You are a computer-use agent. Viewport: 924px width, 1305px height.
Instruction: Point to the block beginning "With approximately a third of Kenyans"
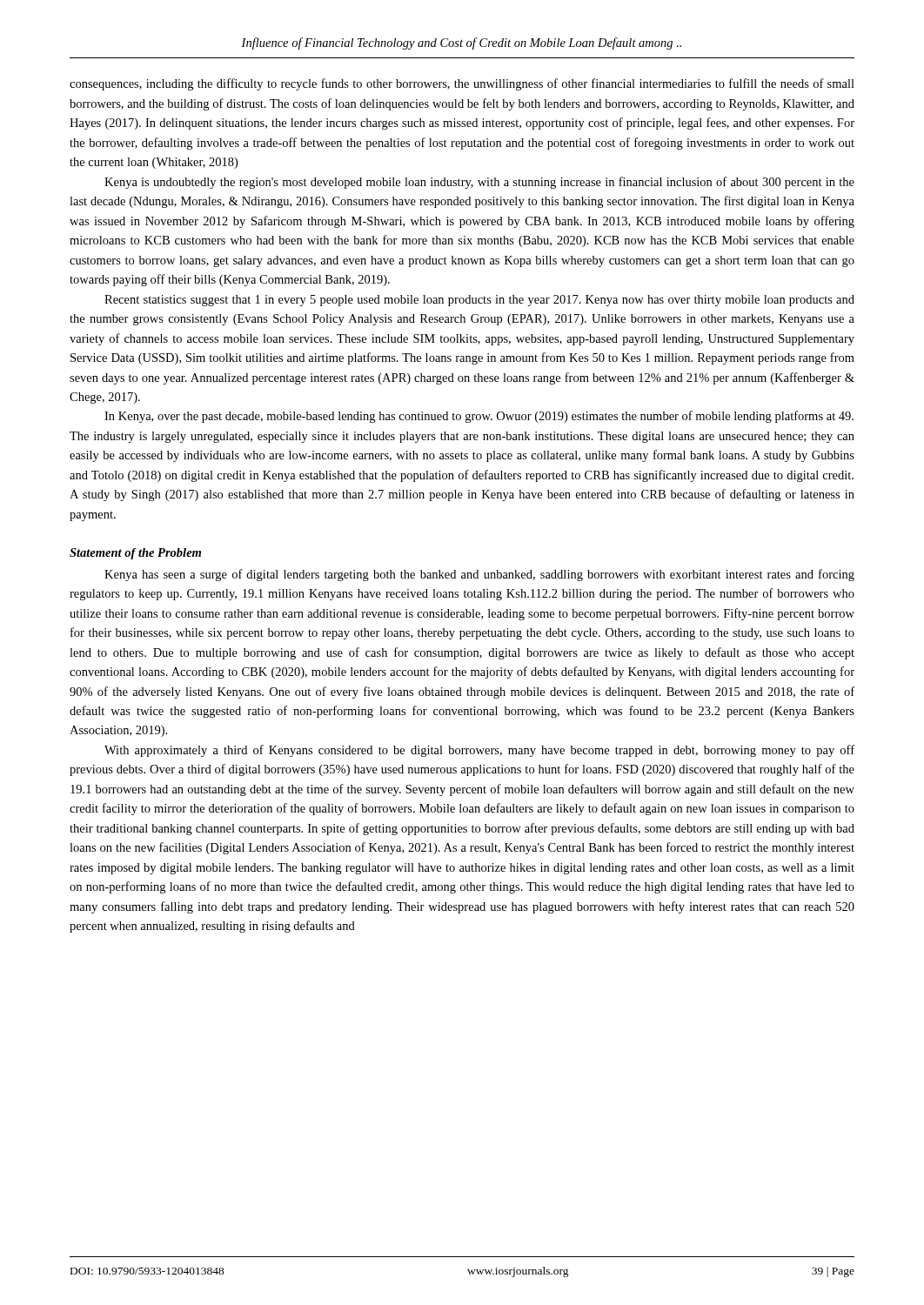pyautogui.click(x=462, y=838)
